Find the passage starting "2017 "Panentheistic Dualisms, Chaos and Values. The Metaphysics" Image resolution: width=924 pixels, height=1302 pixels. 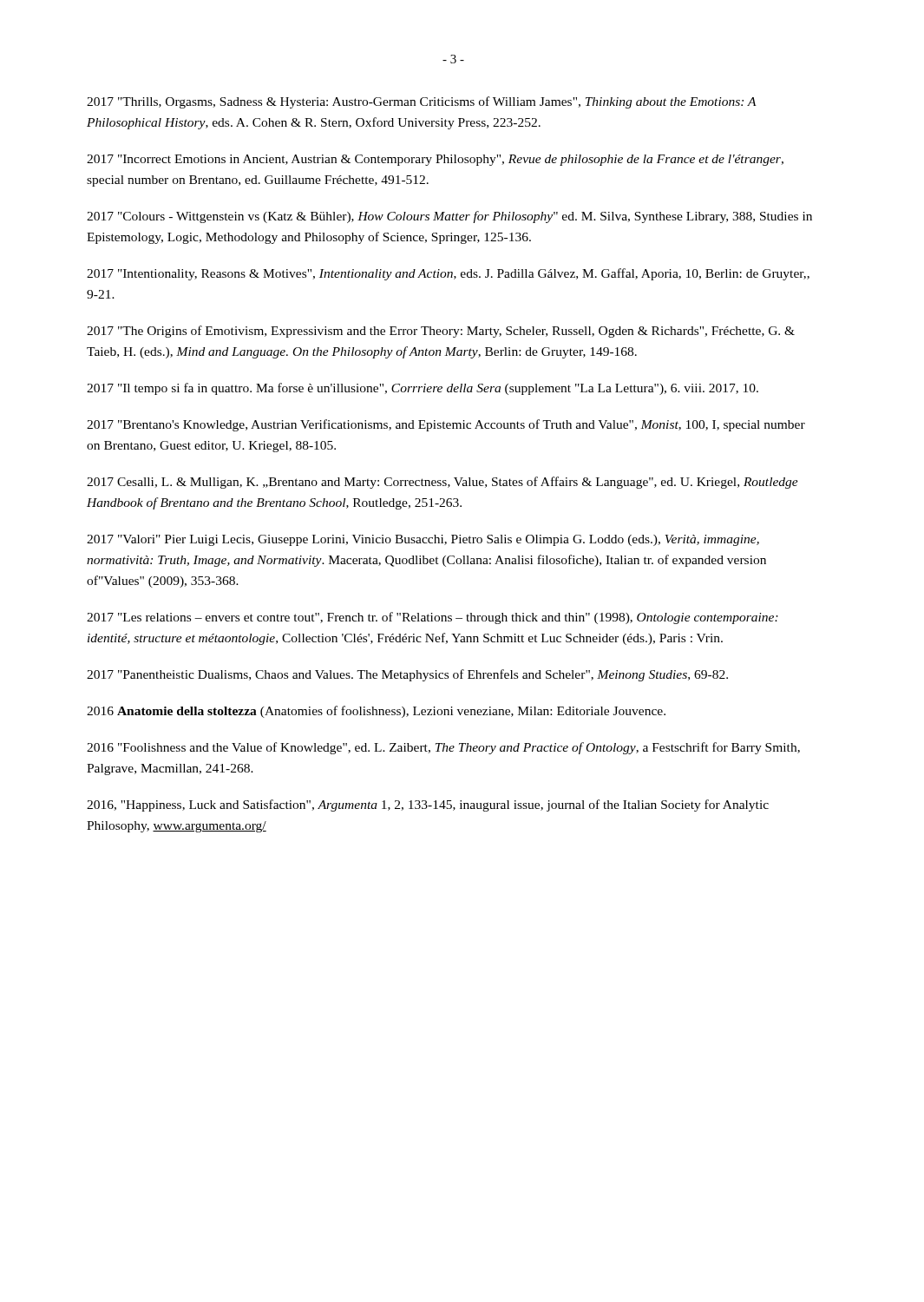[x=408, y=674]
